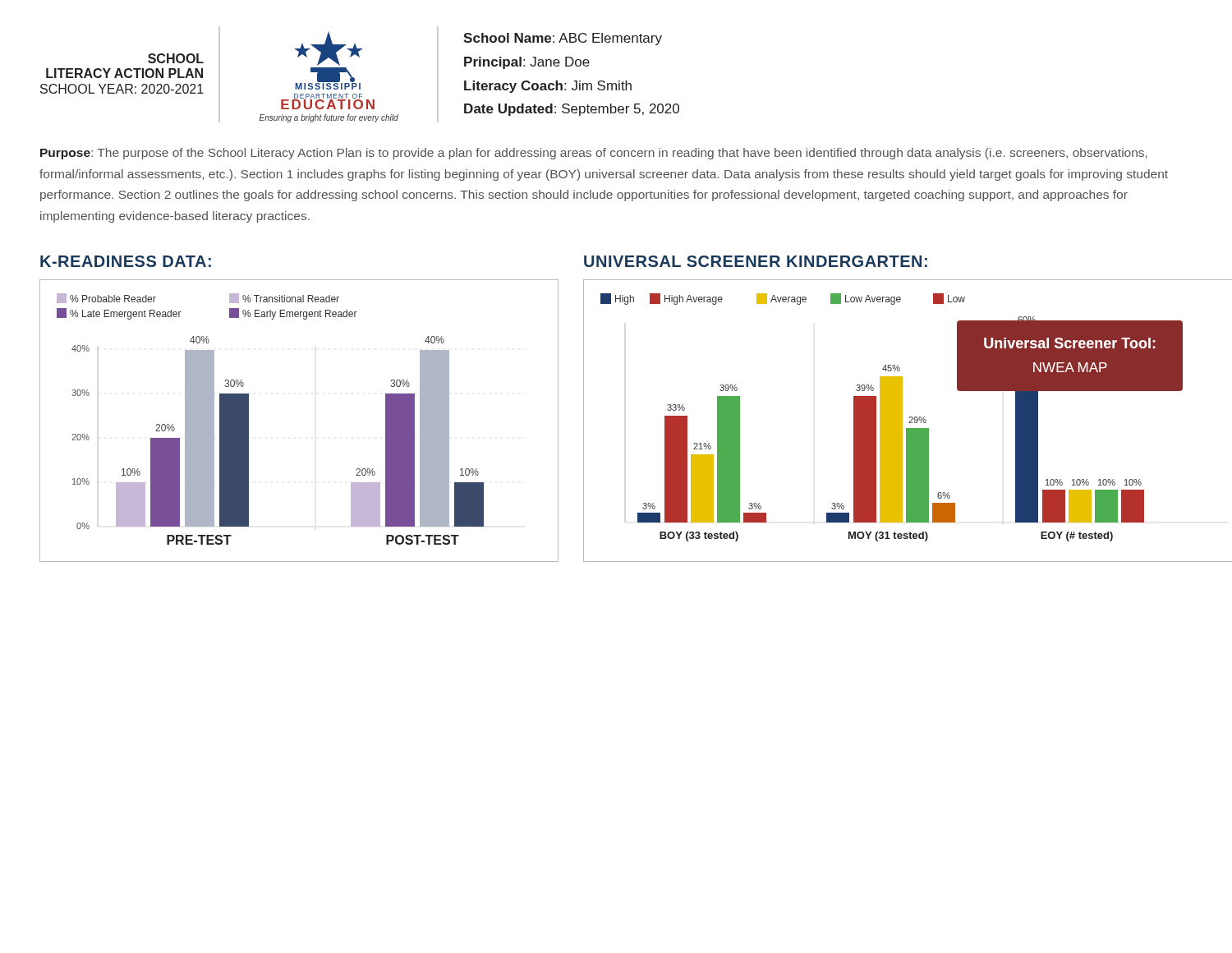
Task: Find the region starting "Purpose: The purpose of the School Literacy"
Action: pyautogui.click(x=604, y=184)
